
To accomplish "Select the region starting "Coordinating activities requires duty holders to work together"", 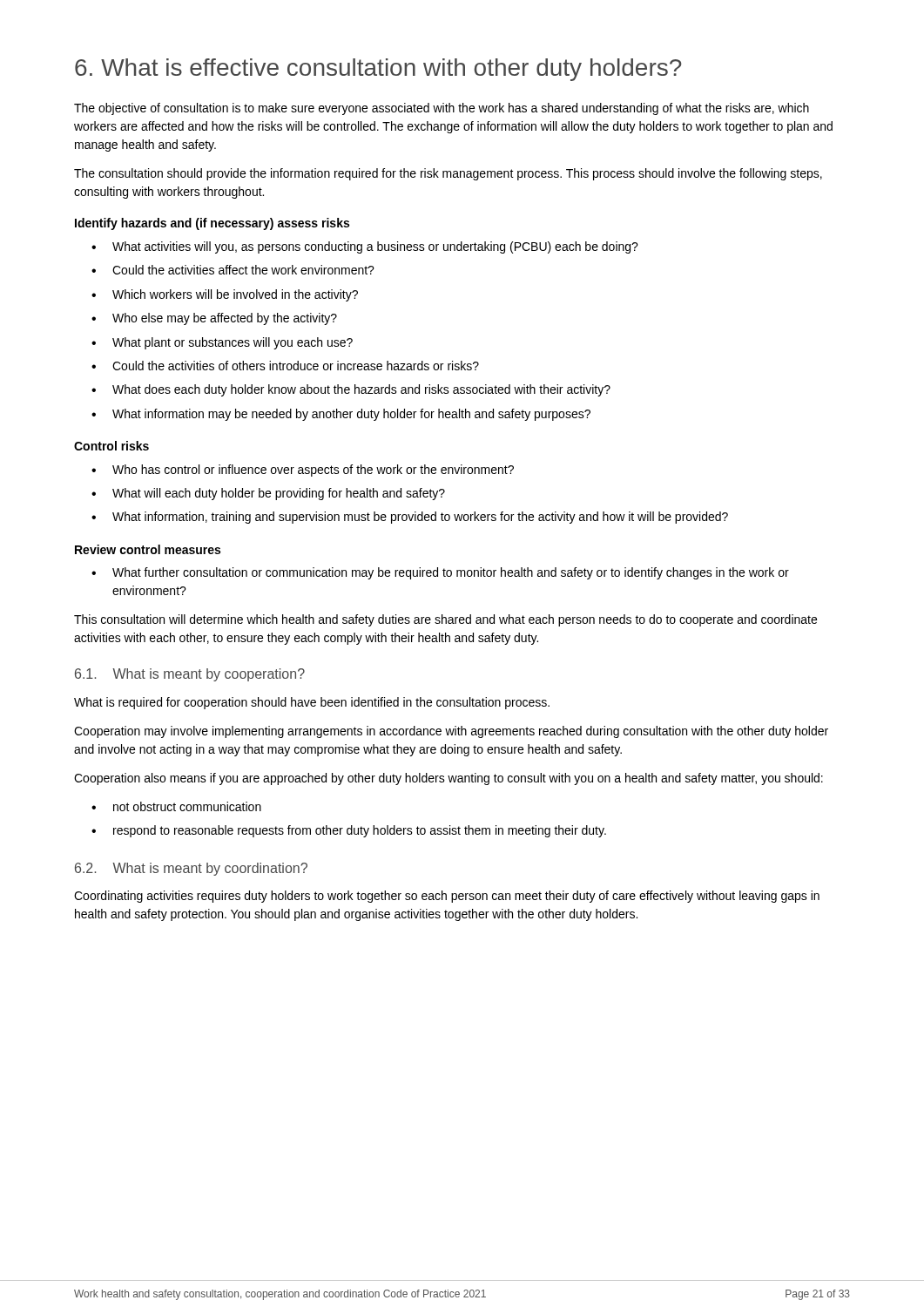I will pos(447,905).
